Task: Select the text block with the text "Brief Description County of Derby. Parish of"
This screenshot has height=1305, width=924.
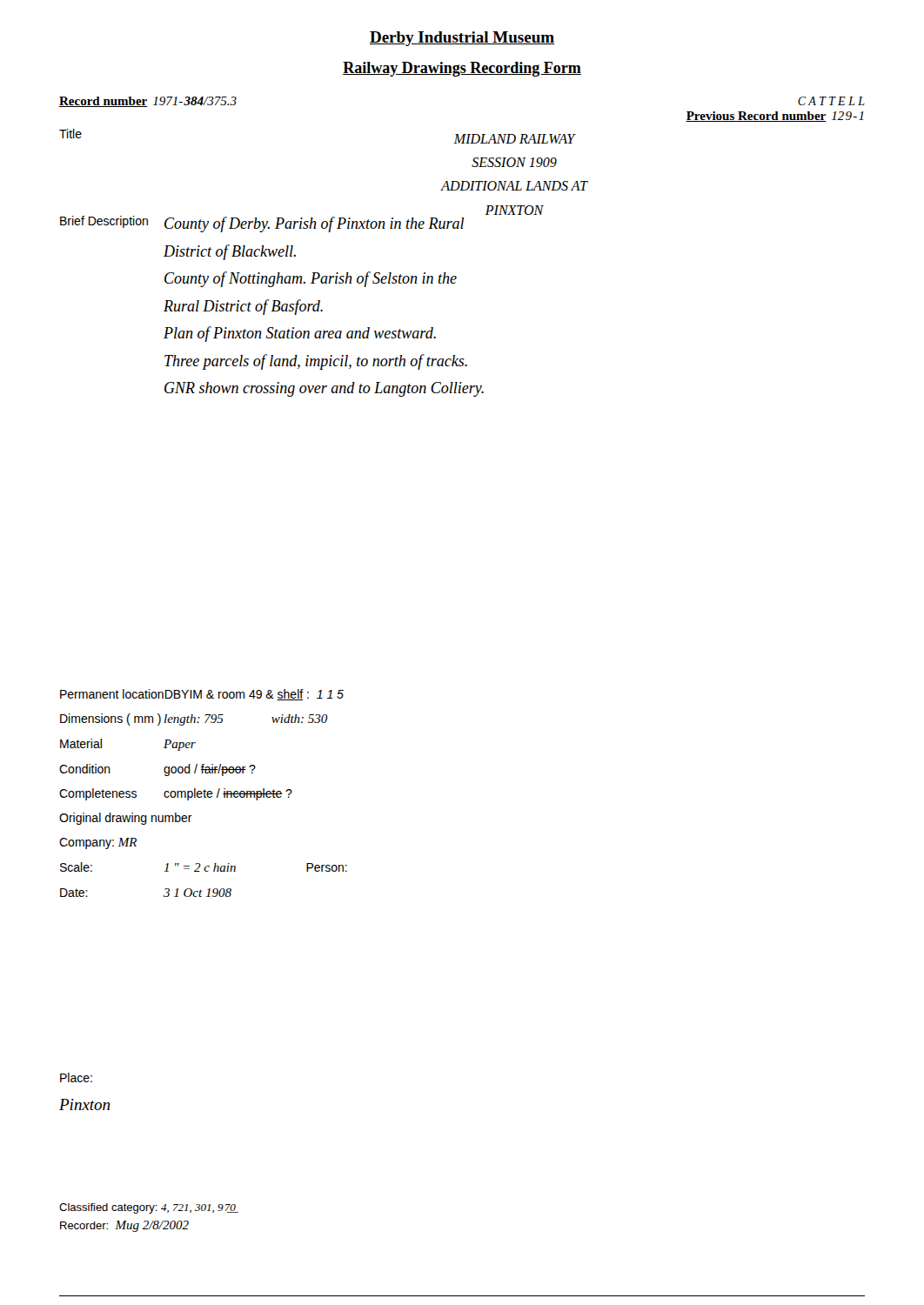Action: [x=301, y=221]
